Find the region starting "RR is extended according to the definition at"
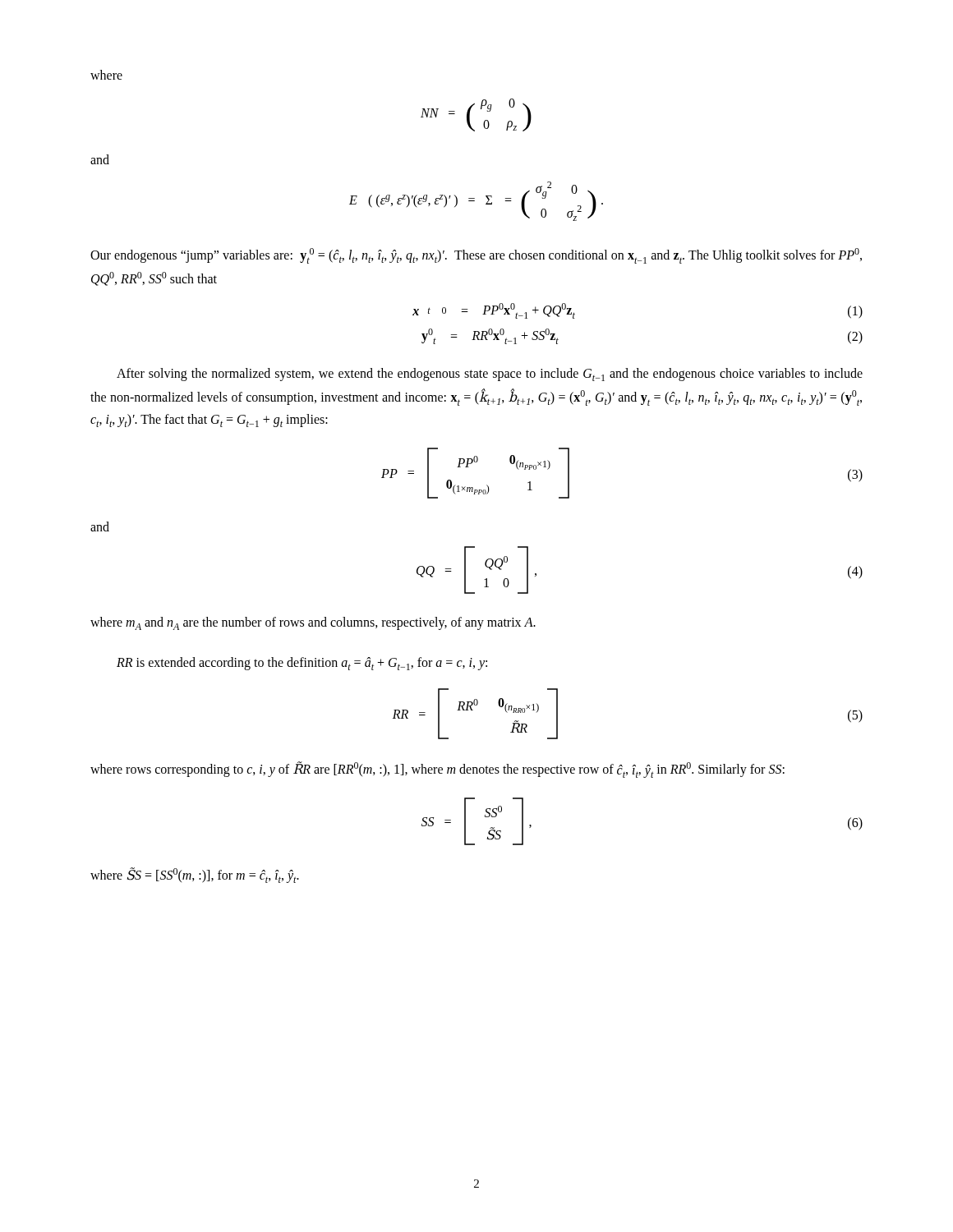The image size is (953, 1232). pyautogui.click(x=303, y=664)
